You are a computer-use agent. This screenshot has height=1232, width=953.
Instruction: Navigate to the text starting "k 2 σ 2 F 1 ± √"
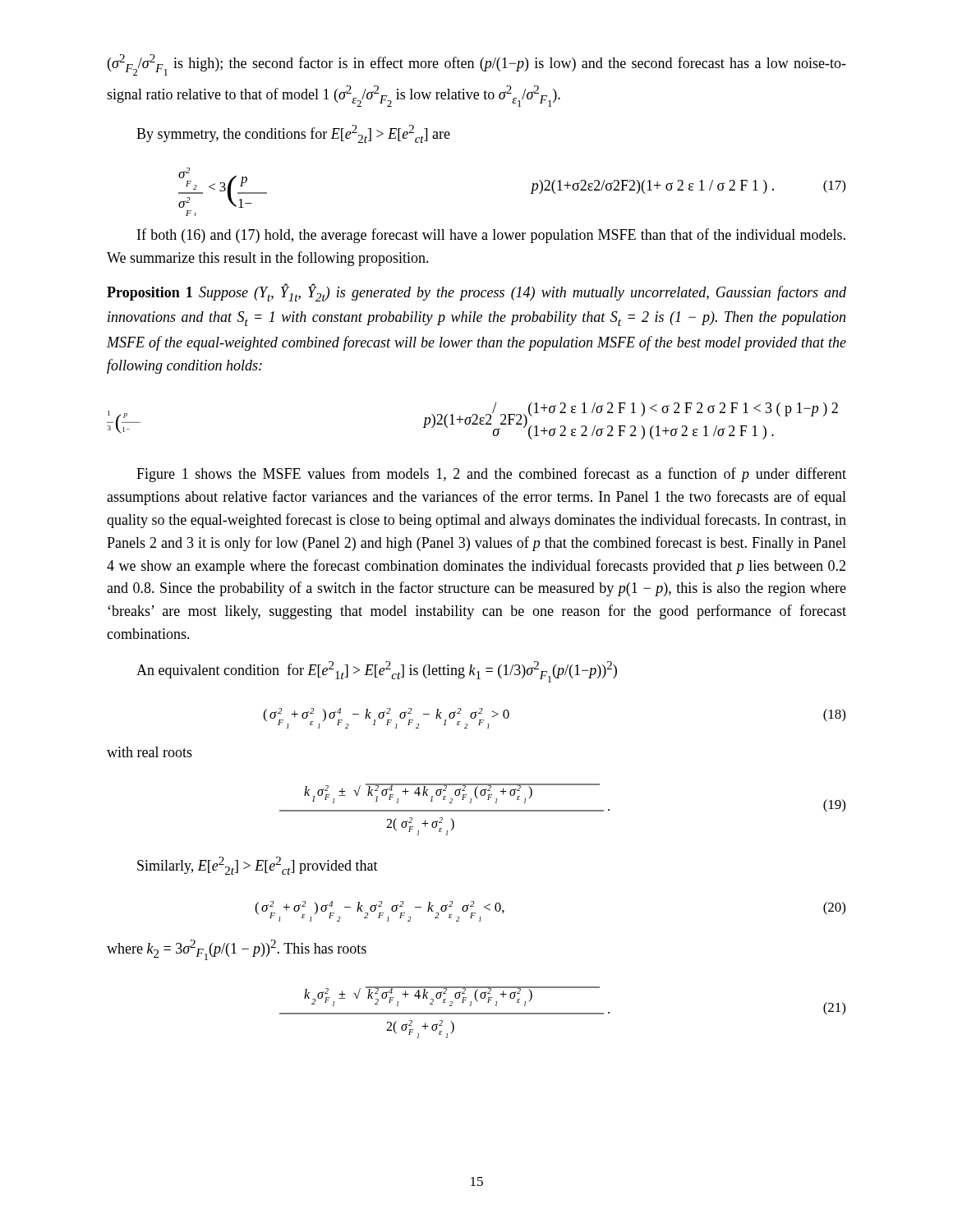[x=563, y=1008]
